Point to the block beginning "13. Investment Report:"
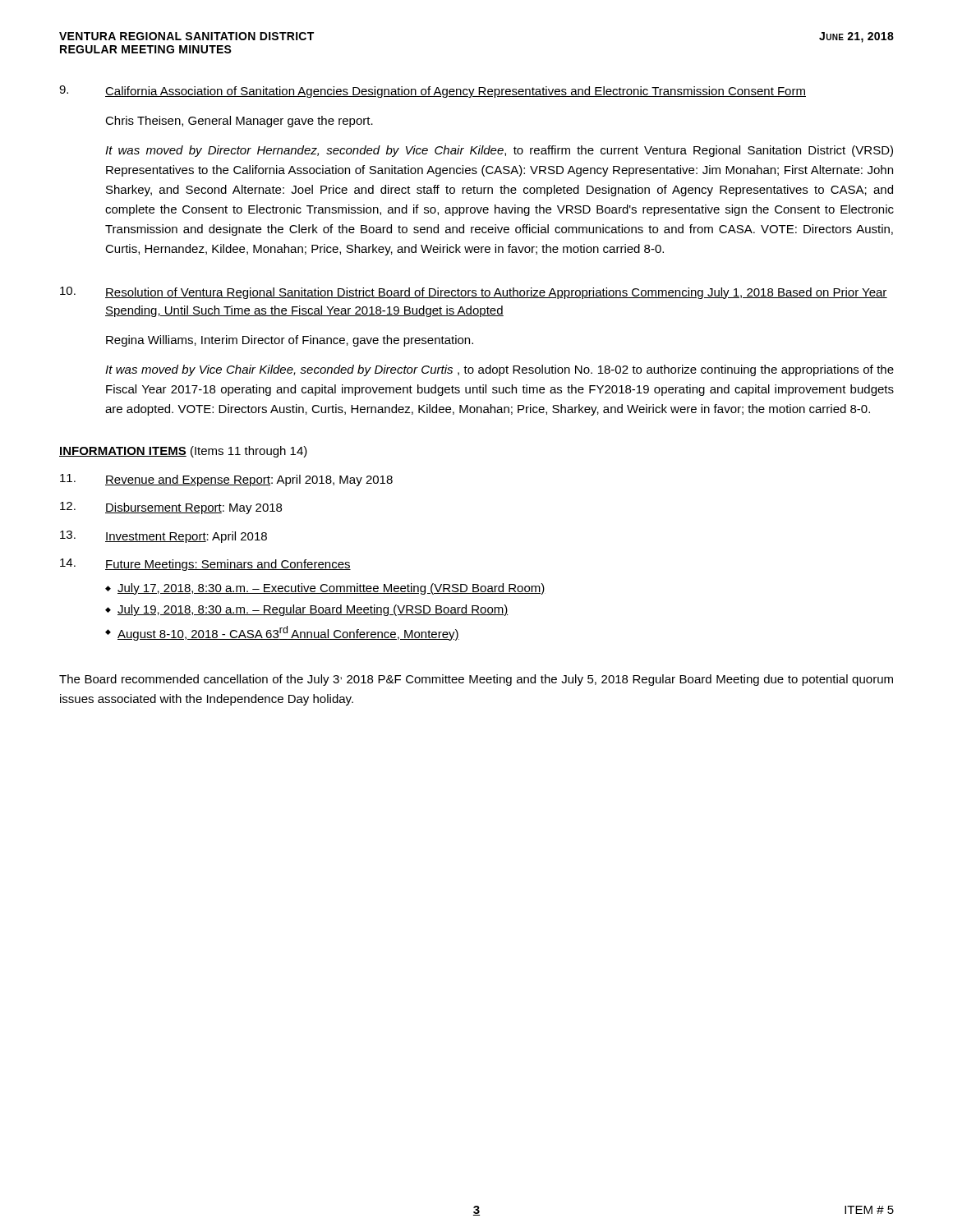 pos(163,537)
